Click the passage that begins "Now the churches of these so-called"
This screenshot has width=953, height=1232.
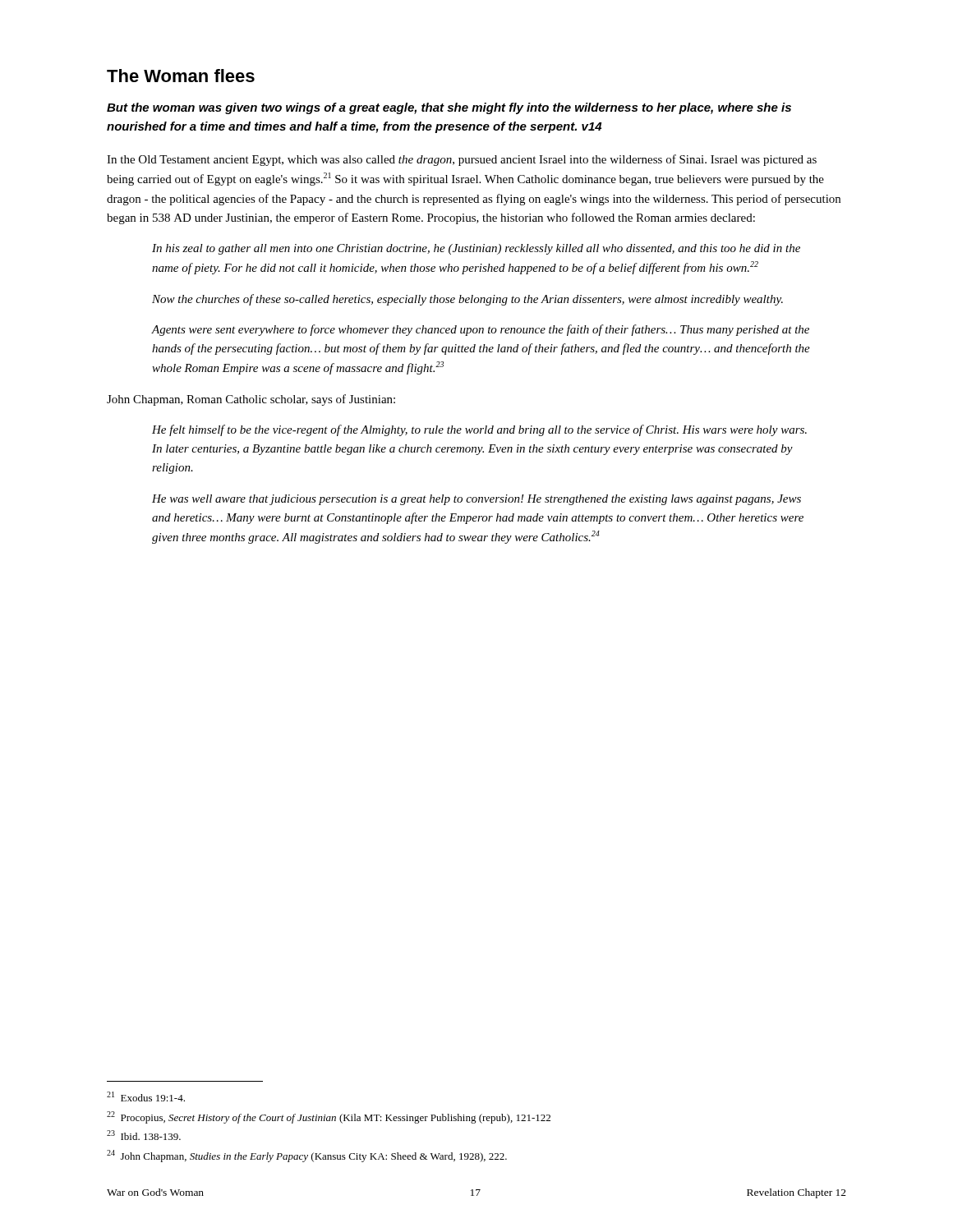[x=468, y=299]
